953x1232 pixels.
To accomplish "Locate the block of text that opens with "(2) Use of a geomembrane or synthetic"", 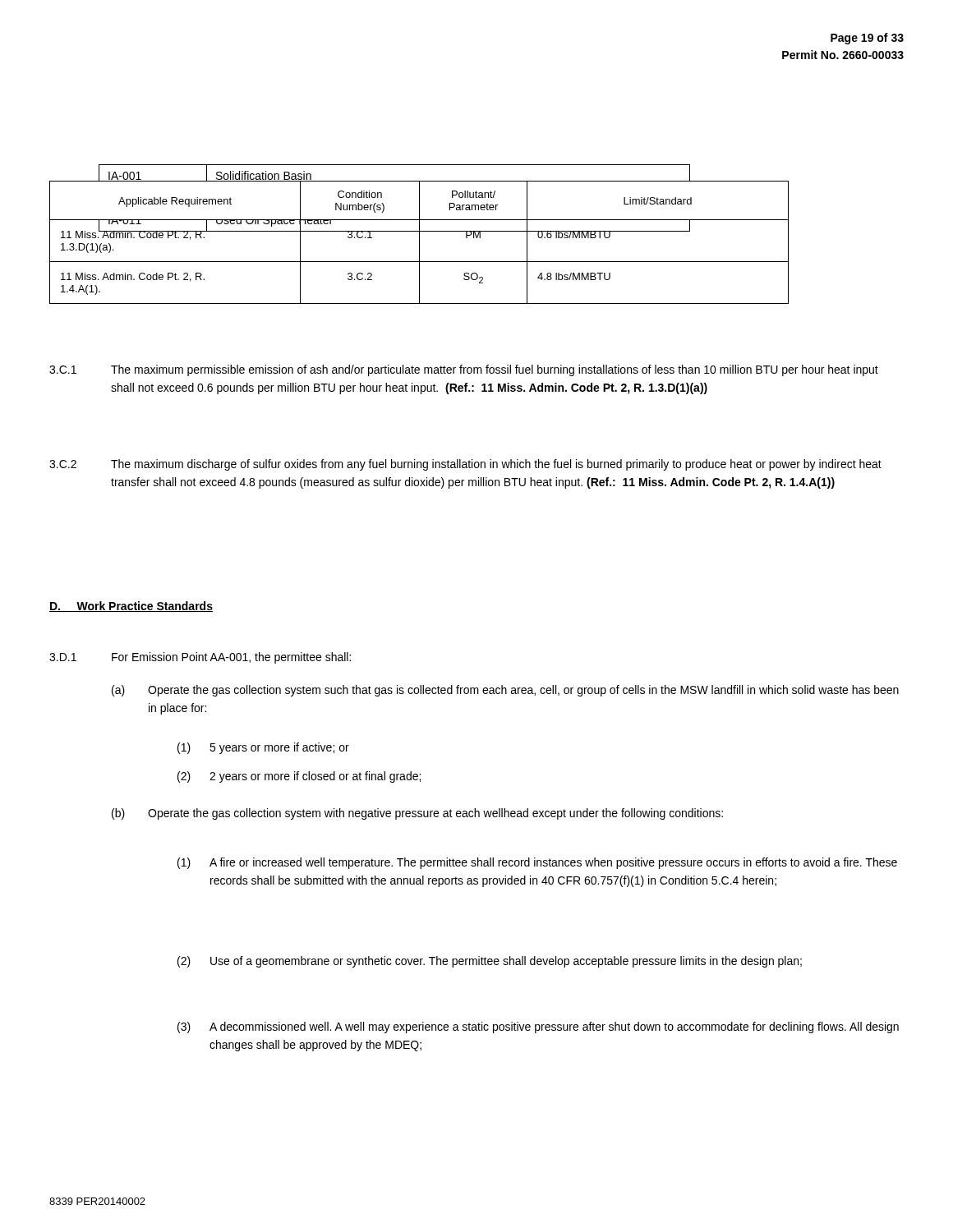I will click(x=490, y=962).
